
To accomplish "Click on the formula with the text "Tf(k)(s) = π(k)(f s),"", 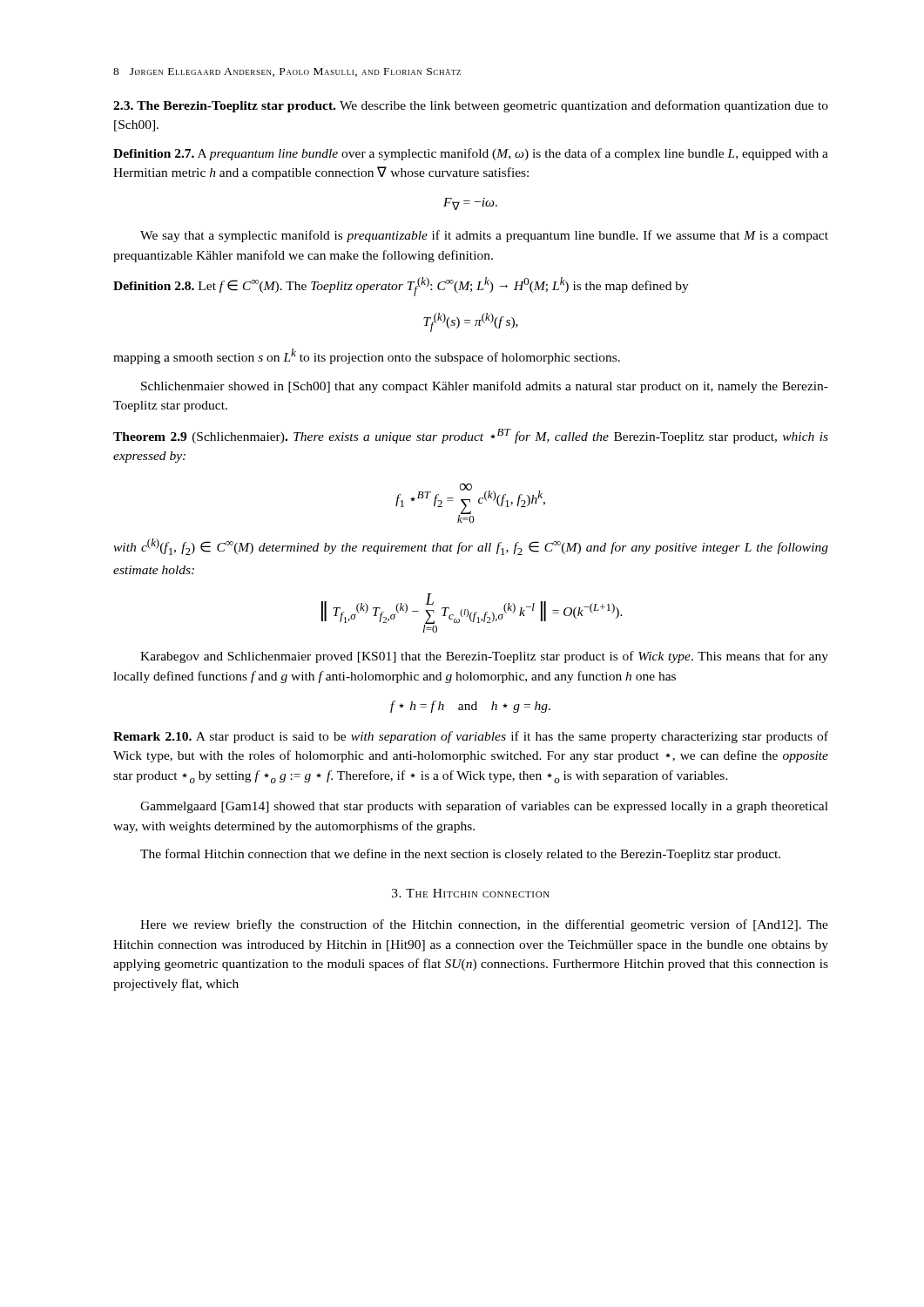I will 471,322.
